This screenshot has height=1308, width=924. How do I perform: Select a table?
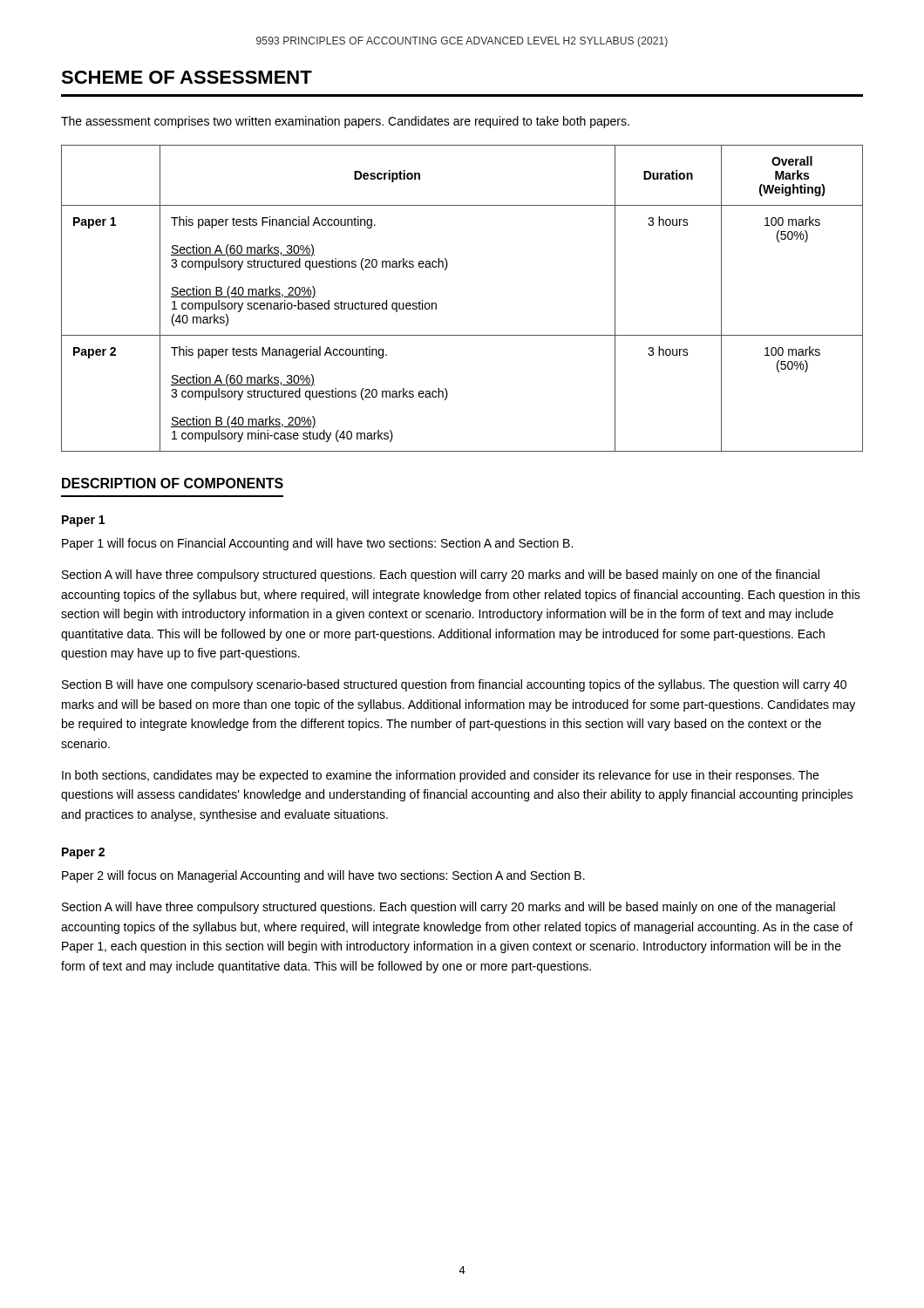click(462, 298)
